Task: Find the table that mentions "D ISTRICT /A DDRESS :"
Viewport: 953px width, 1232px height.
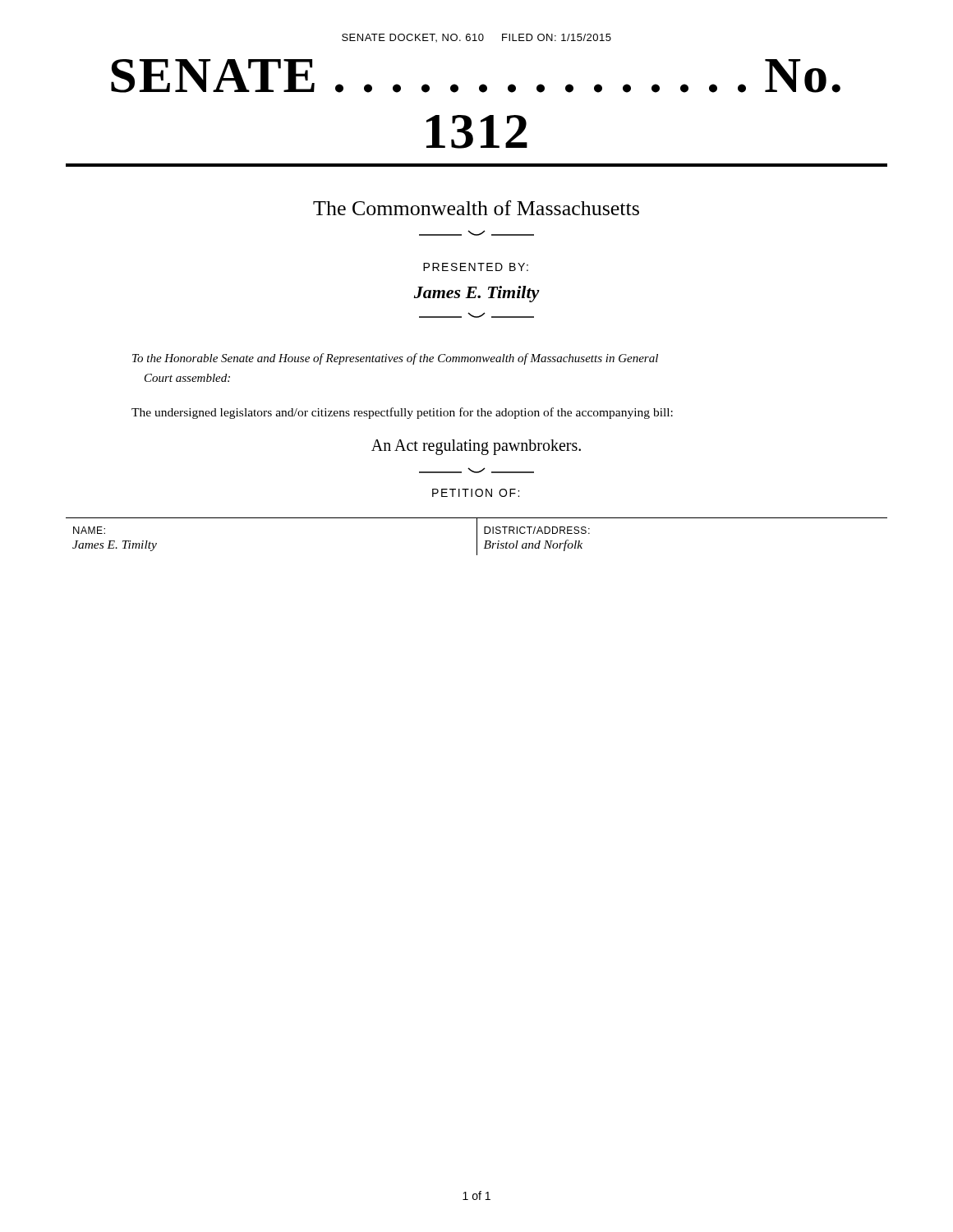Action: [476, 536]
